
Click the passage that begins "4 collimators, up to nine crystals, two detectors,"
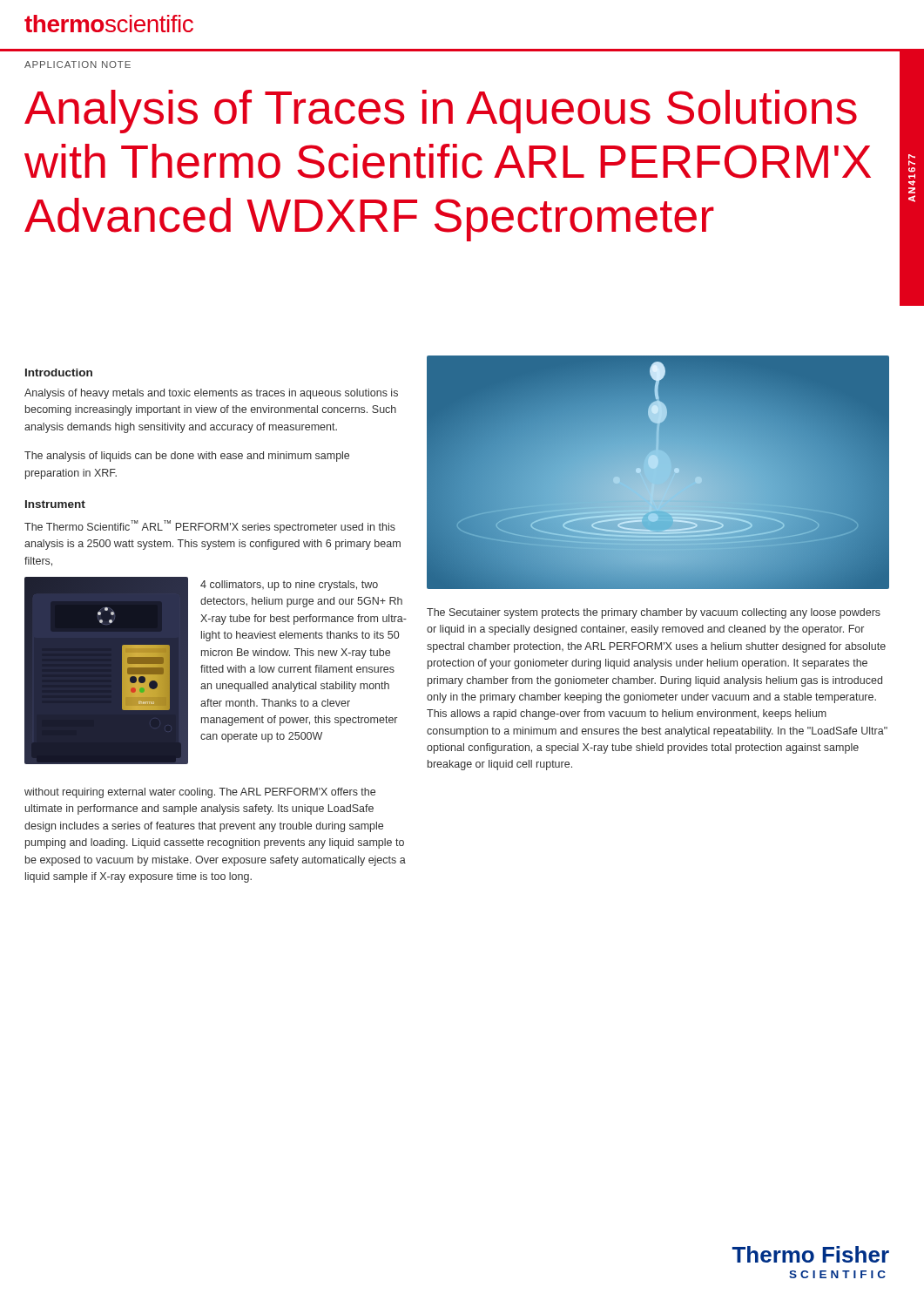(x=303, y=661)
